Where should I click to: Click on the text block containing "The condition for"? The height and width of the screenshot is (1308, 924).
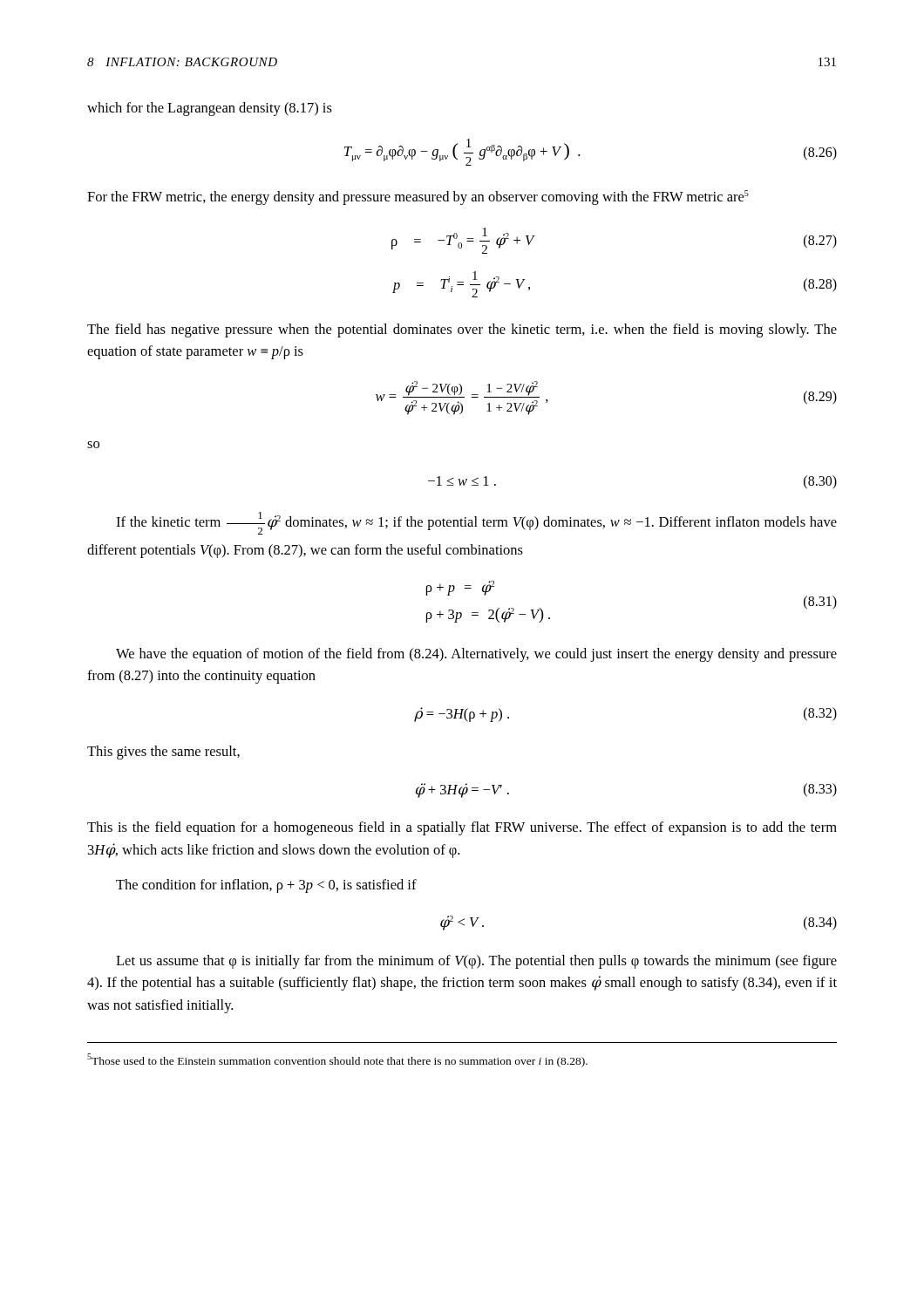[266, 886]
